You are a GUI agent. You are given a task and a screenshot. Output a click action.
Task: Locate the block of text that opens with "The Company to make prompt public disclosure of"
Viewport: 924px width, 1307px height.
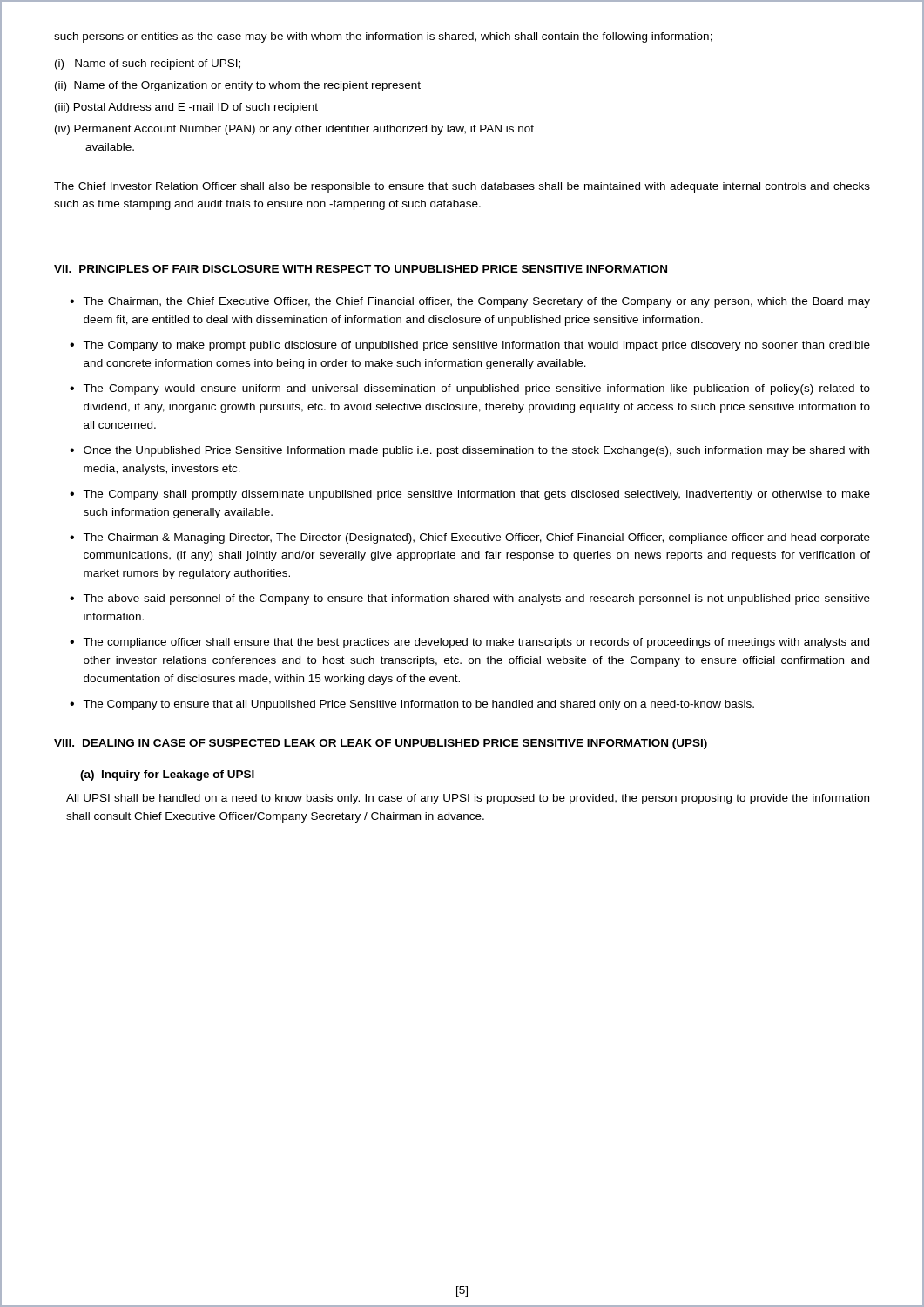click(x=477, y=354)
